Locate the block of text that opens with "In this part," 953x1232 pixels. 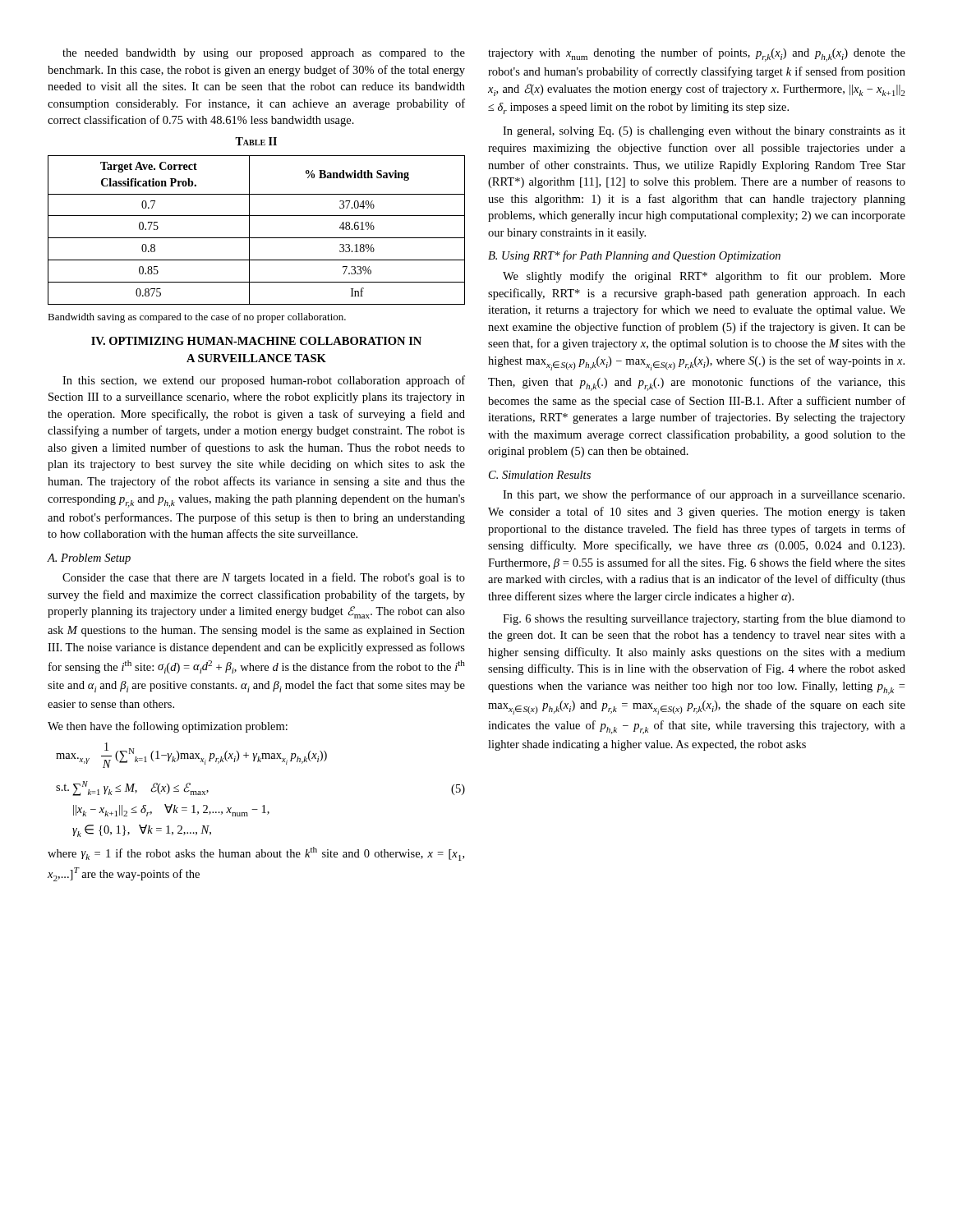pyautogui.click(x=697, y=546)
